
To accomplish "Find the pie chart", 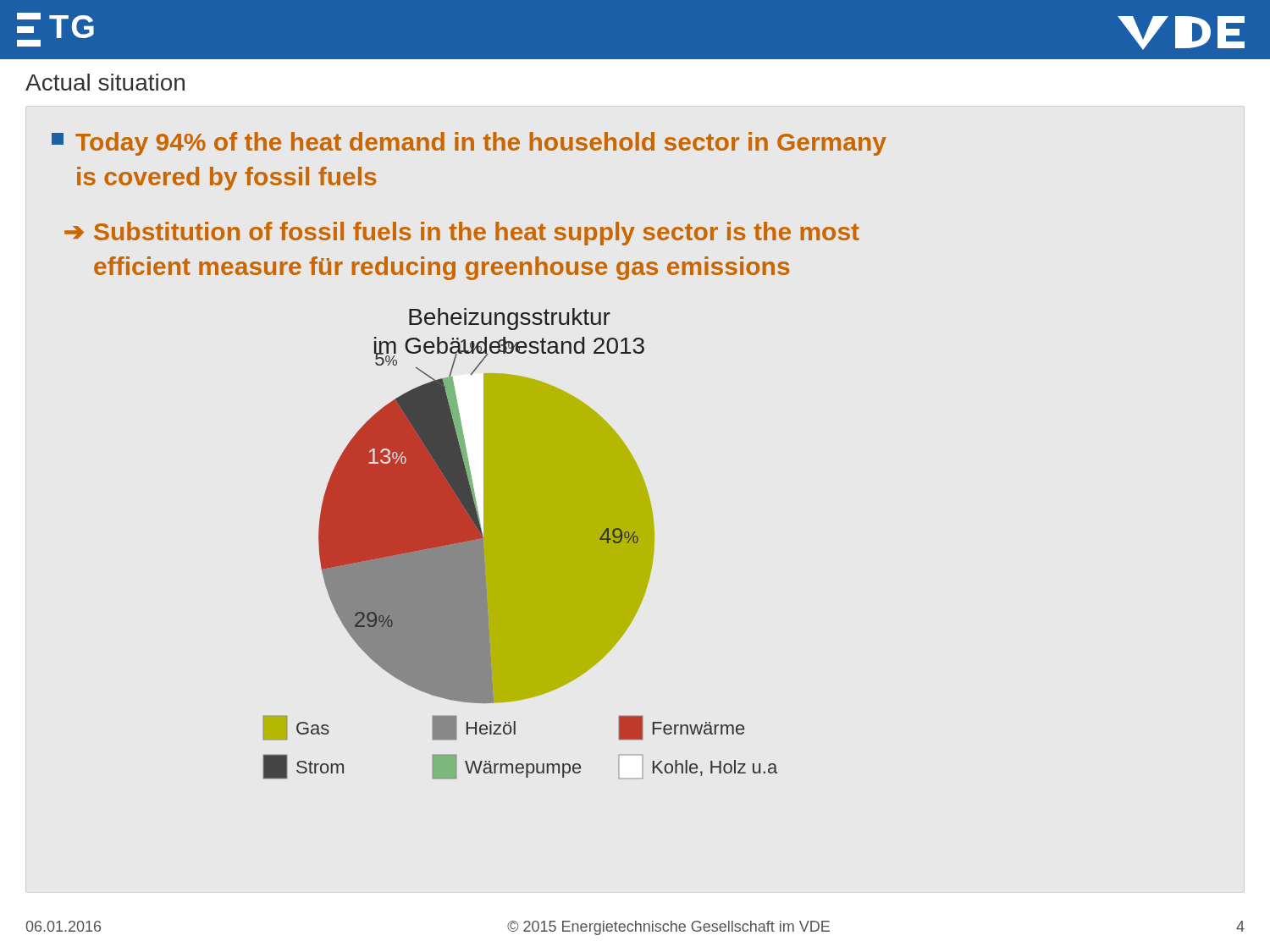I will point(509,542).
